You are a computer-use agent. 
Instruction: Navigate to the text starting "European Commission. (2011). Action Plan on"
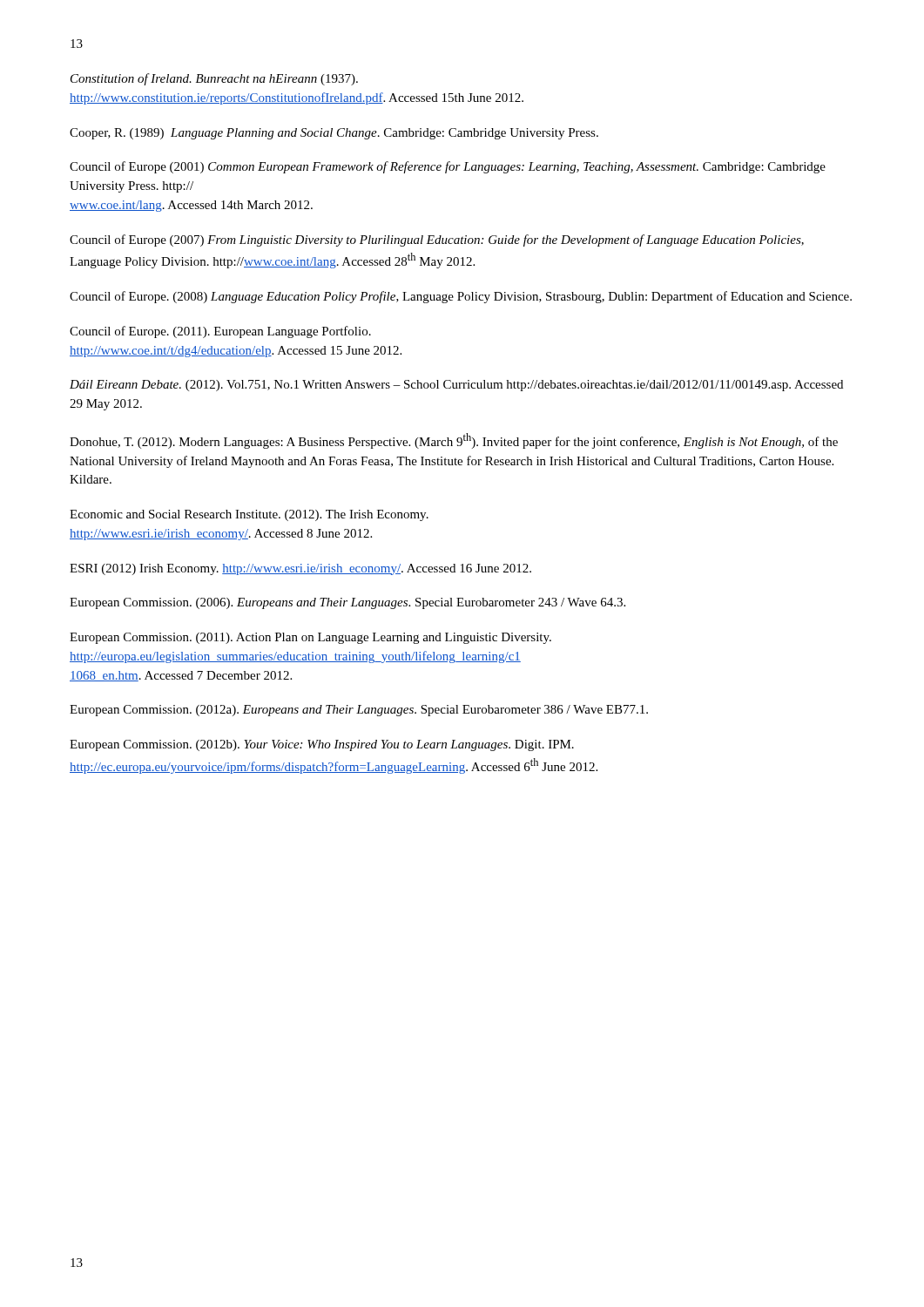coord(311,656)
